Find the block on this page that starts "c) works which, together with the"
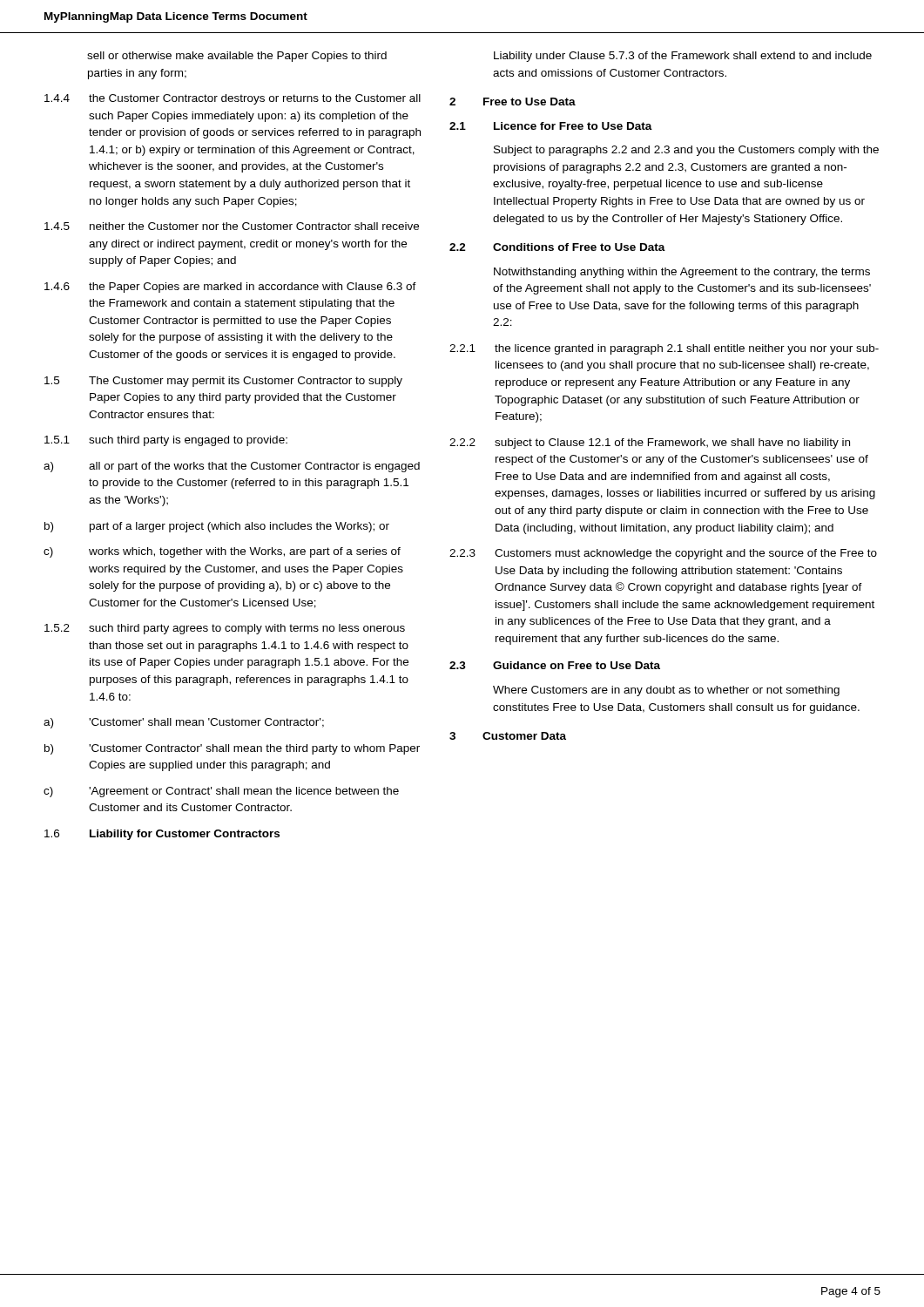Screen dimensions: 1307x924 pos(233,577)
